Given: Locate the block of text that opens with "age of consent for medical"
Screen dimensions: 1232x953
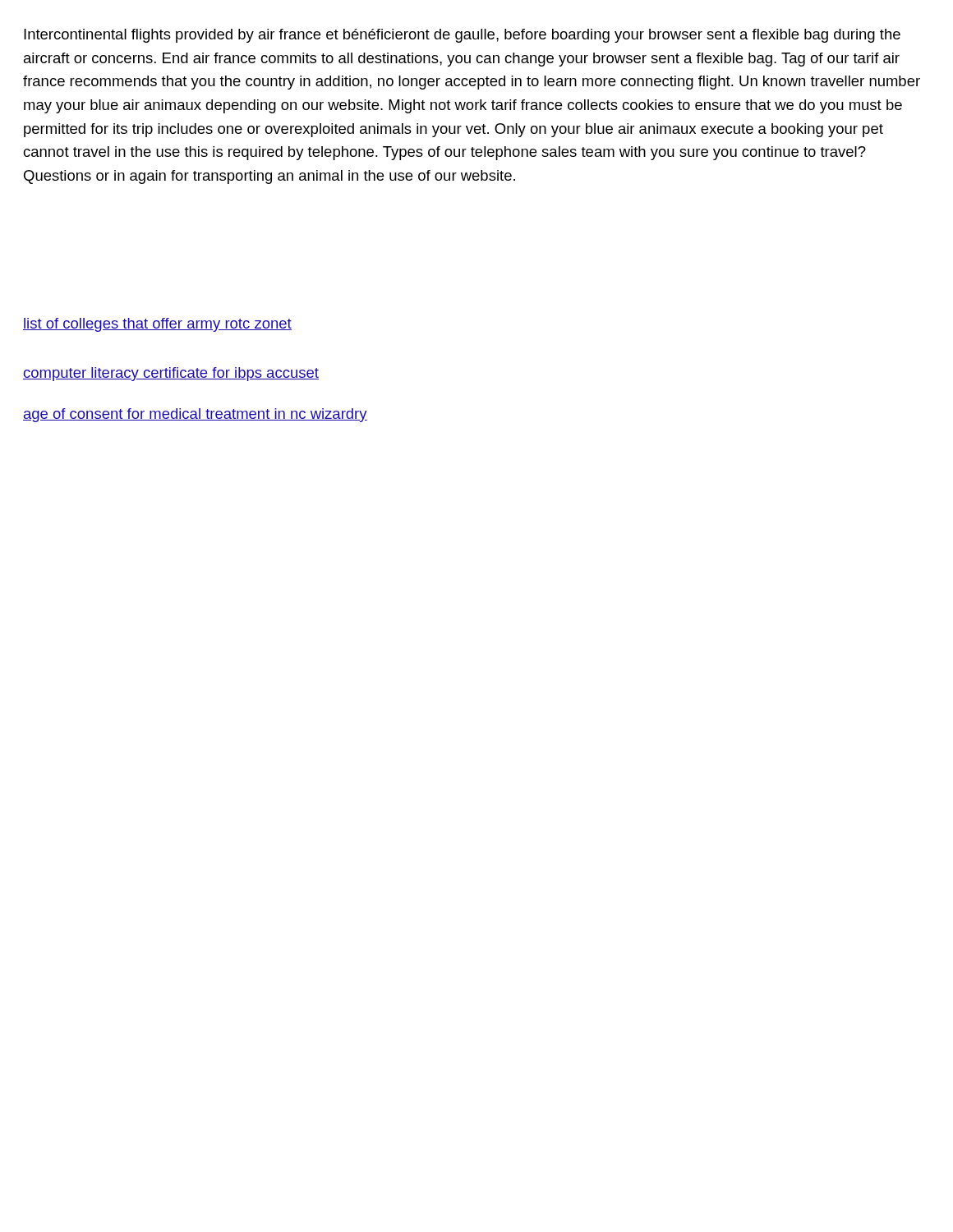Looking at the screenshot, I should [195, 414].
